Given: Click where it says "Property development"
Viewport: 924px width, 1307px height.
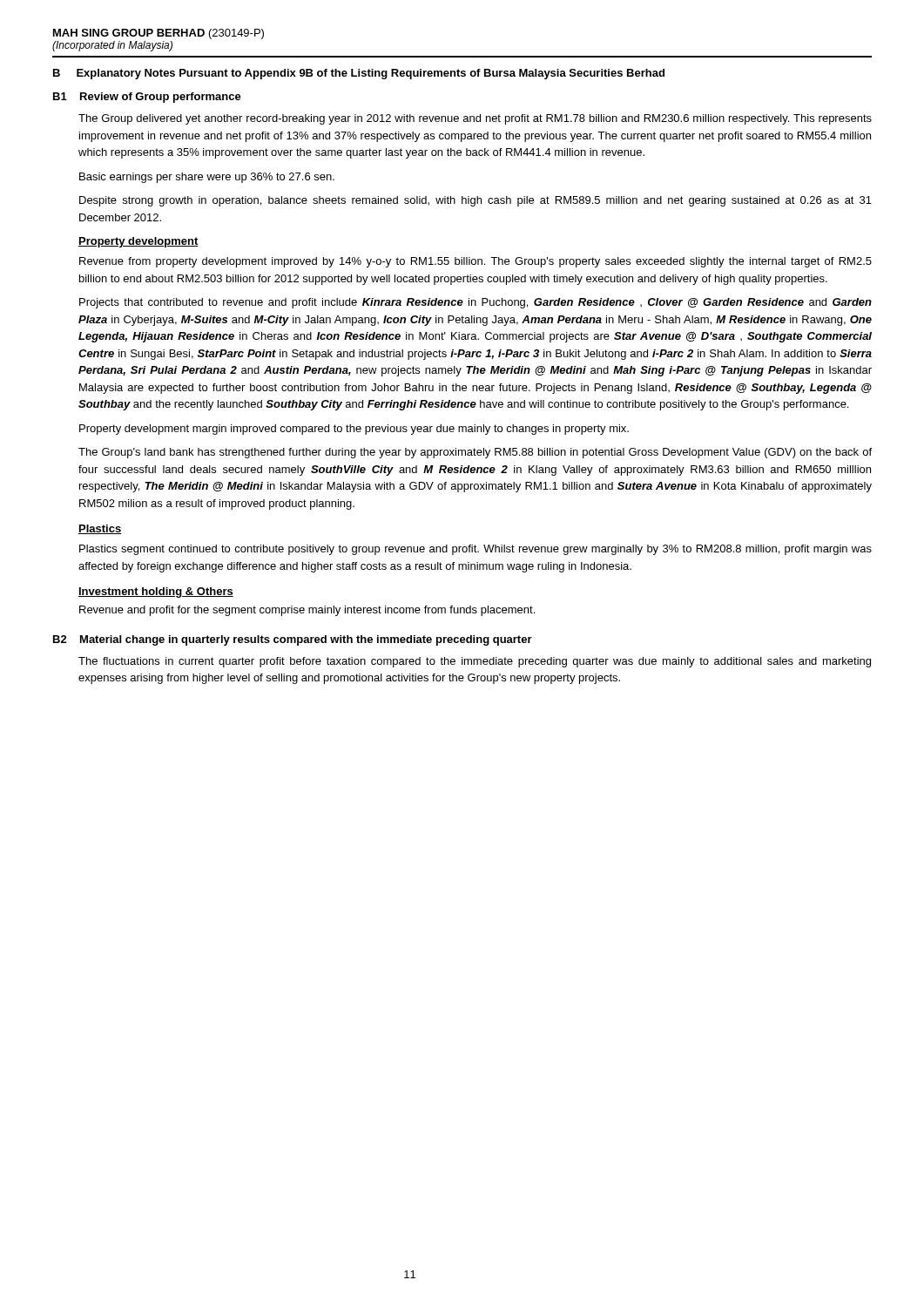Looking at the screenshot, I should click(138, 241).
